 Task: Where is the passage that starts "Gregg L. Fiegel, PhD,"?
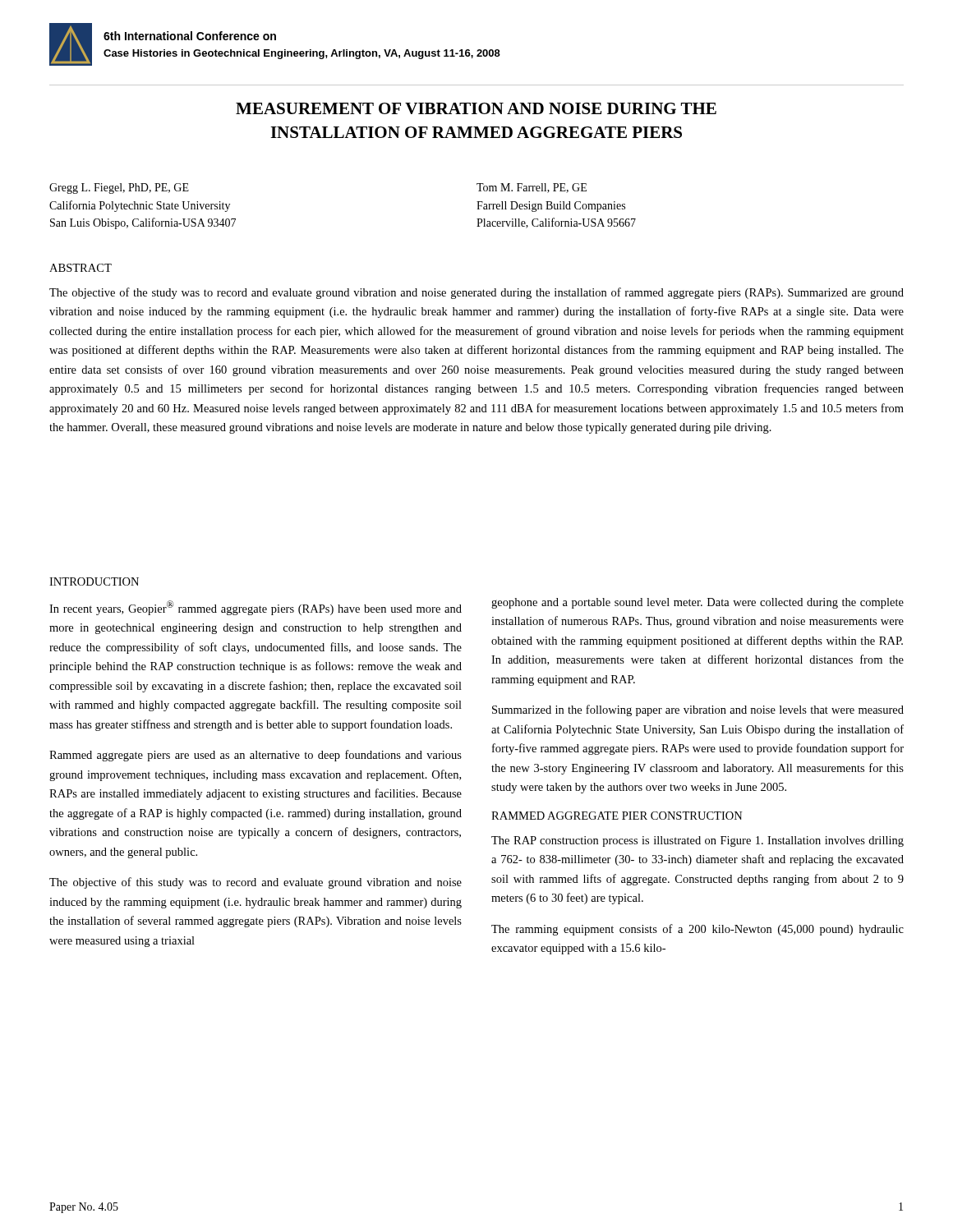(143, 205)
